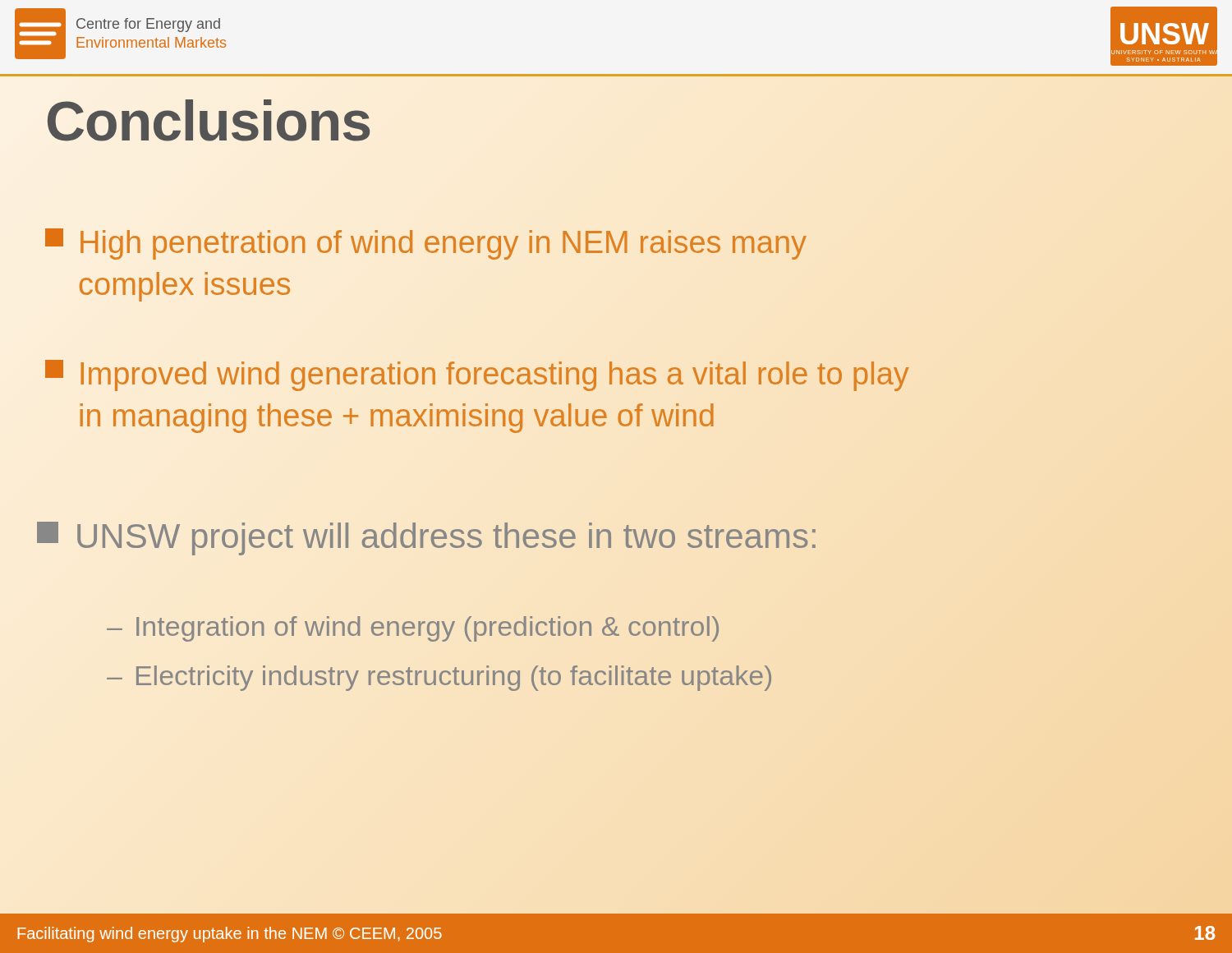Navigate to the text block starting "UNSW project will address these"
1232x953 pixels.
(428, 537)
